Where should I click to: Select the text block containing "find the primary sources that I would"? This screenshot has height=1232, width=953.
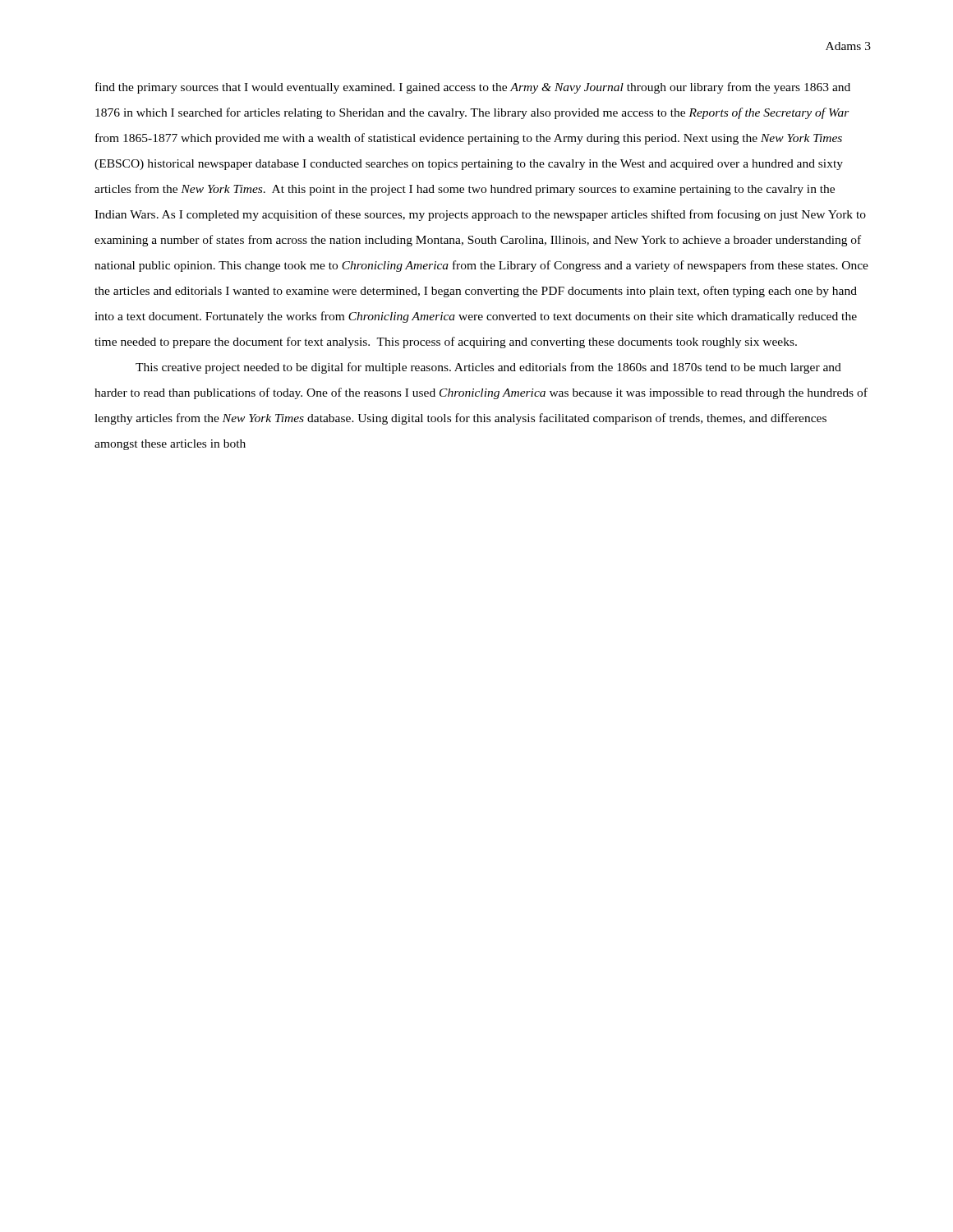point(483,265)
